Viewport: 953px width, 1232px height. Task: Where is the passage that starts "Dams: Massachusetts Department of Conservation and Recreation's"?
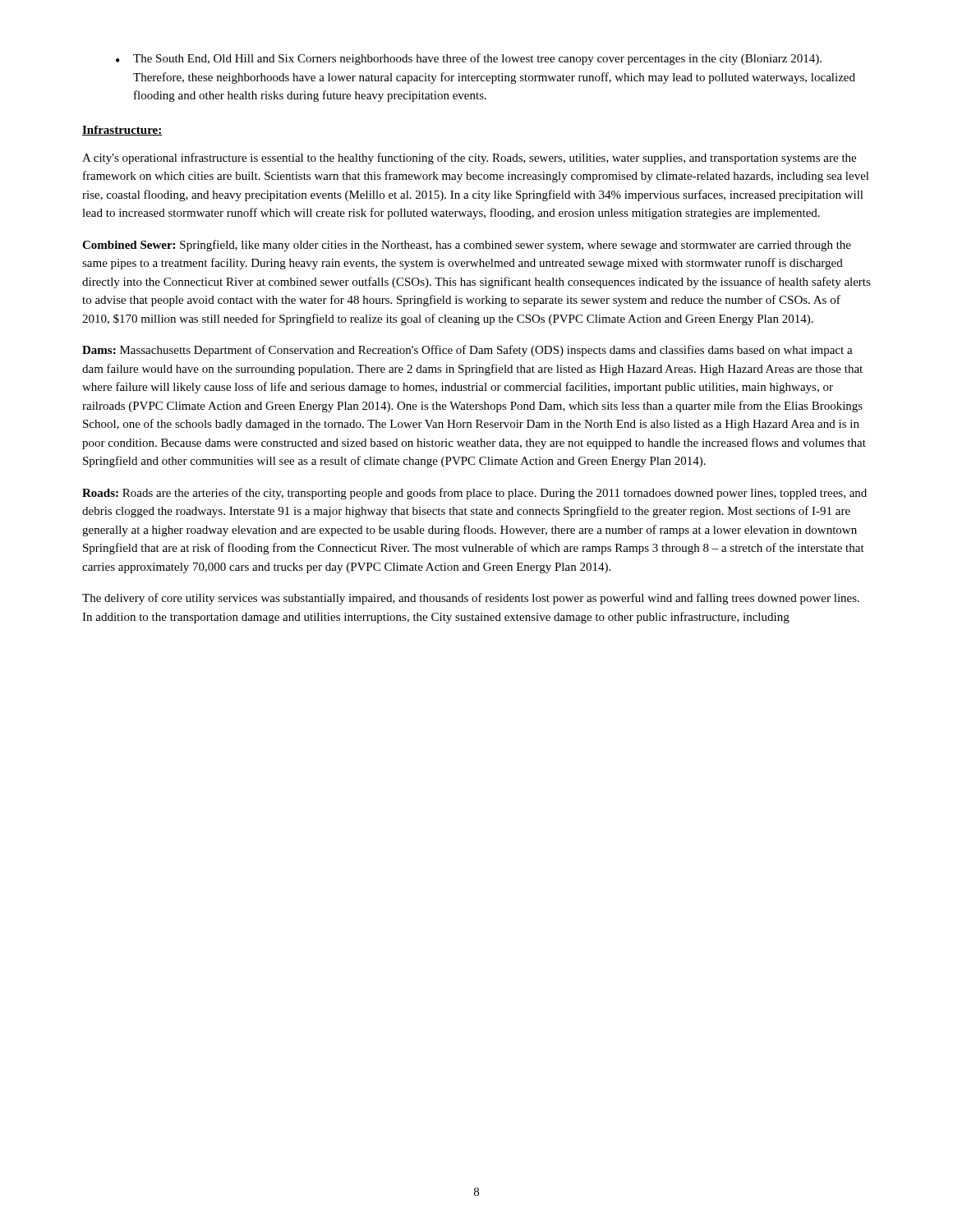point(474,405)
